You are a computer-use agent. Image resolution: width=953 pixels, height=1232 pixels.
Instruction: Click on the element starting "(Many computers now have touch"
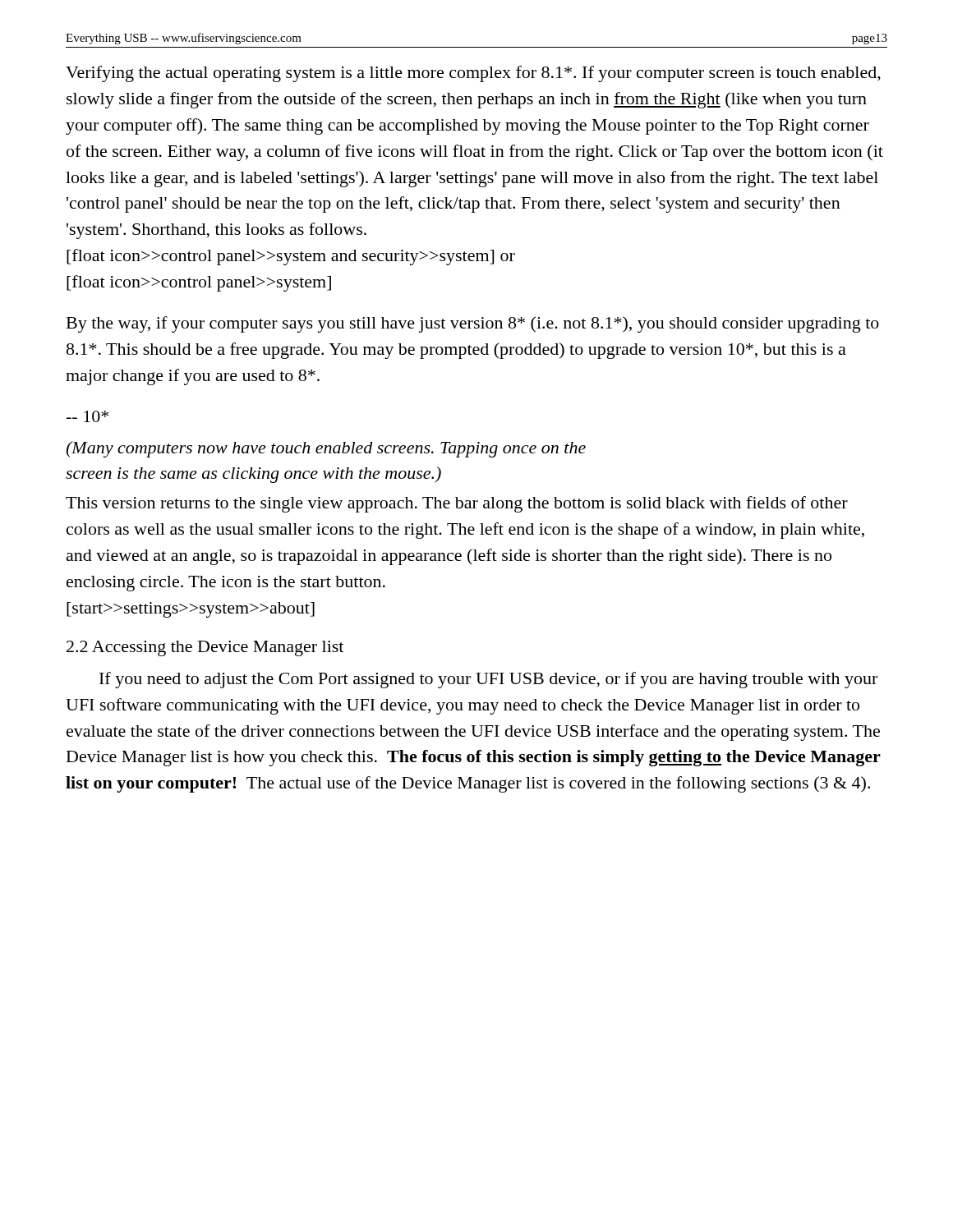326,460
